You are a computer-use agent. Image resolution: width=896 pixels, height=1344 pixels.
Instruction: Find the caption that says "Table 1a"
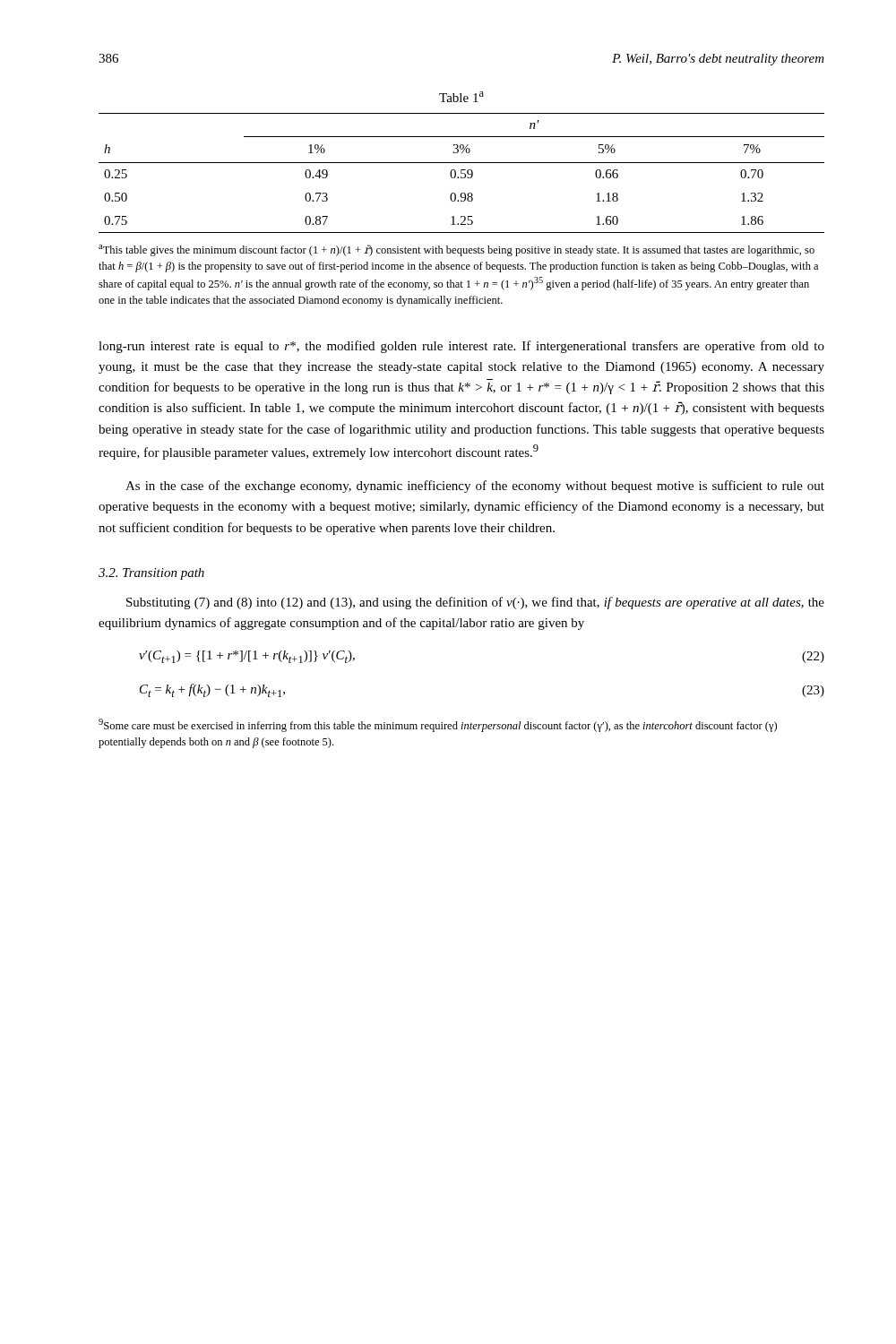click(461, 96)
